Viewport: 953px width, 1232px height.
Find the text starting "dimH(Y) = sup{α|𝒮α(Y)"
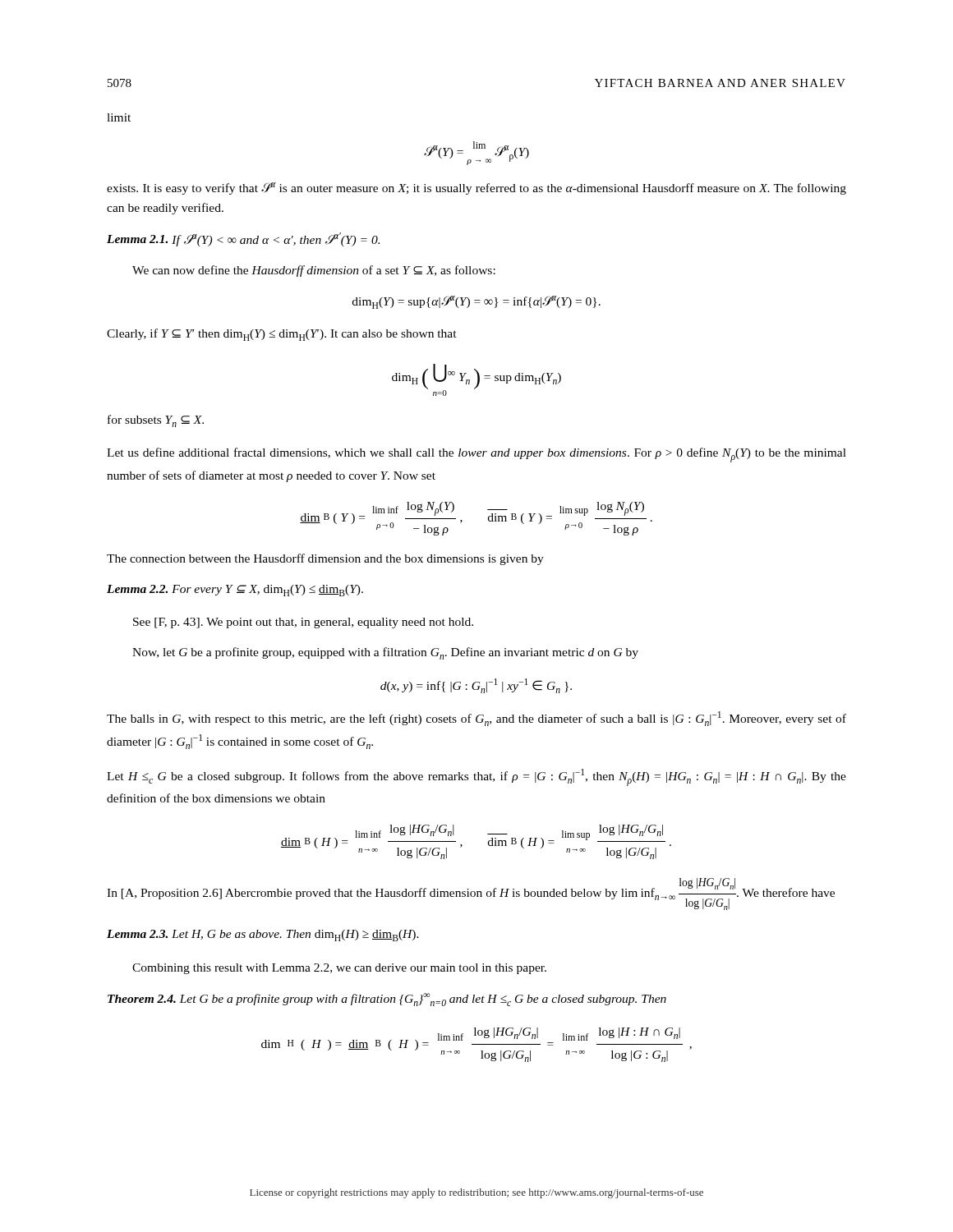coord(476,302)
